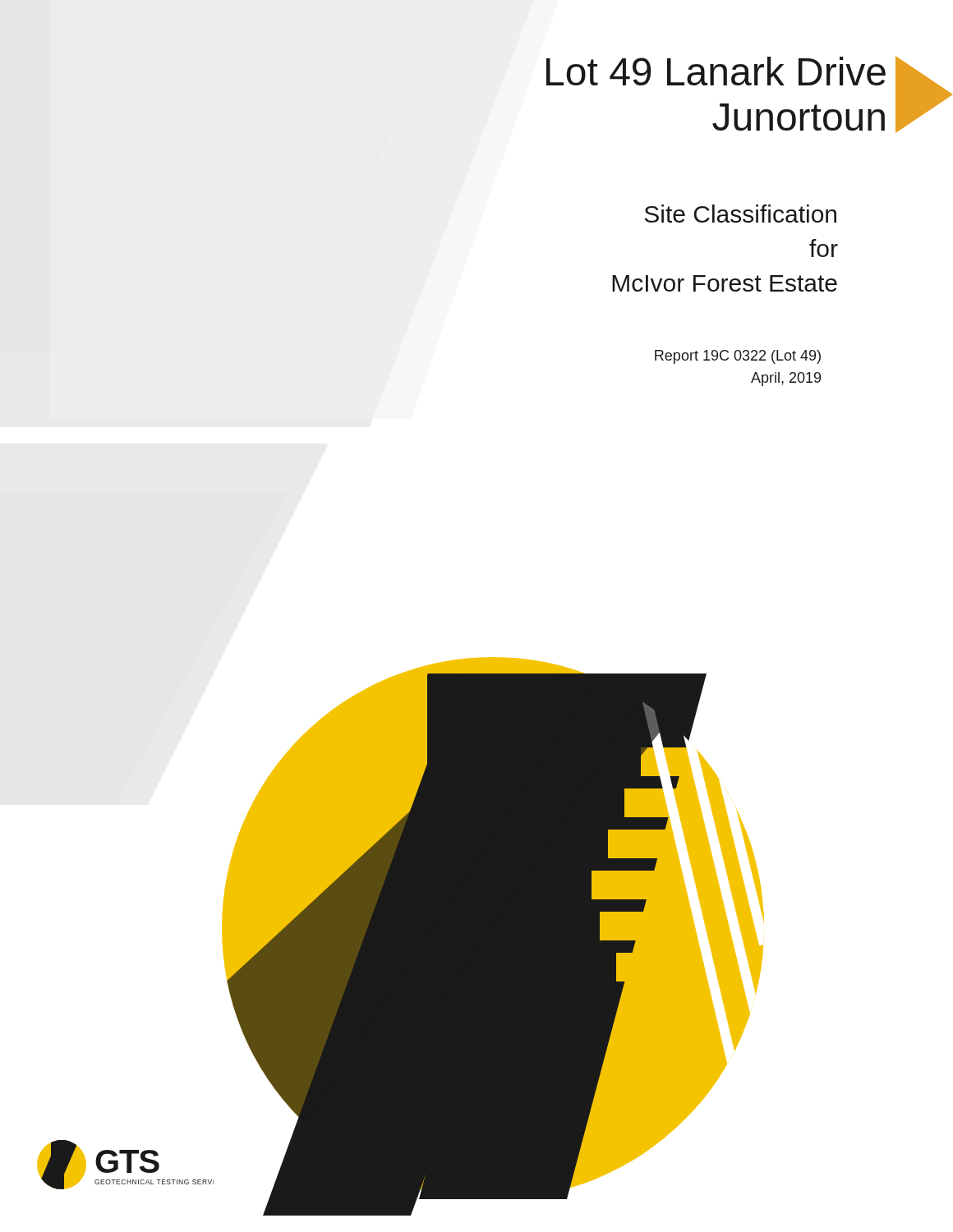Navigate to the block starting "Report 19C 0322 (Lot 49)April, 2019"
Image resolution: width=953 pixels, height=1232 pixels.
(738, 357)
